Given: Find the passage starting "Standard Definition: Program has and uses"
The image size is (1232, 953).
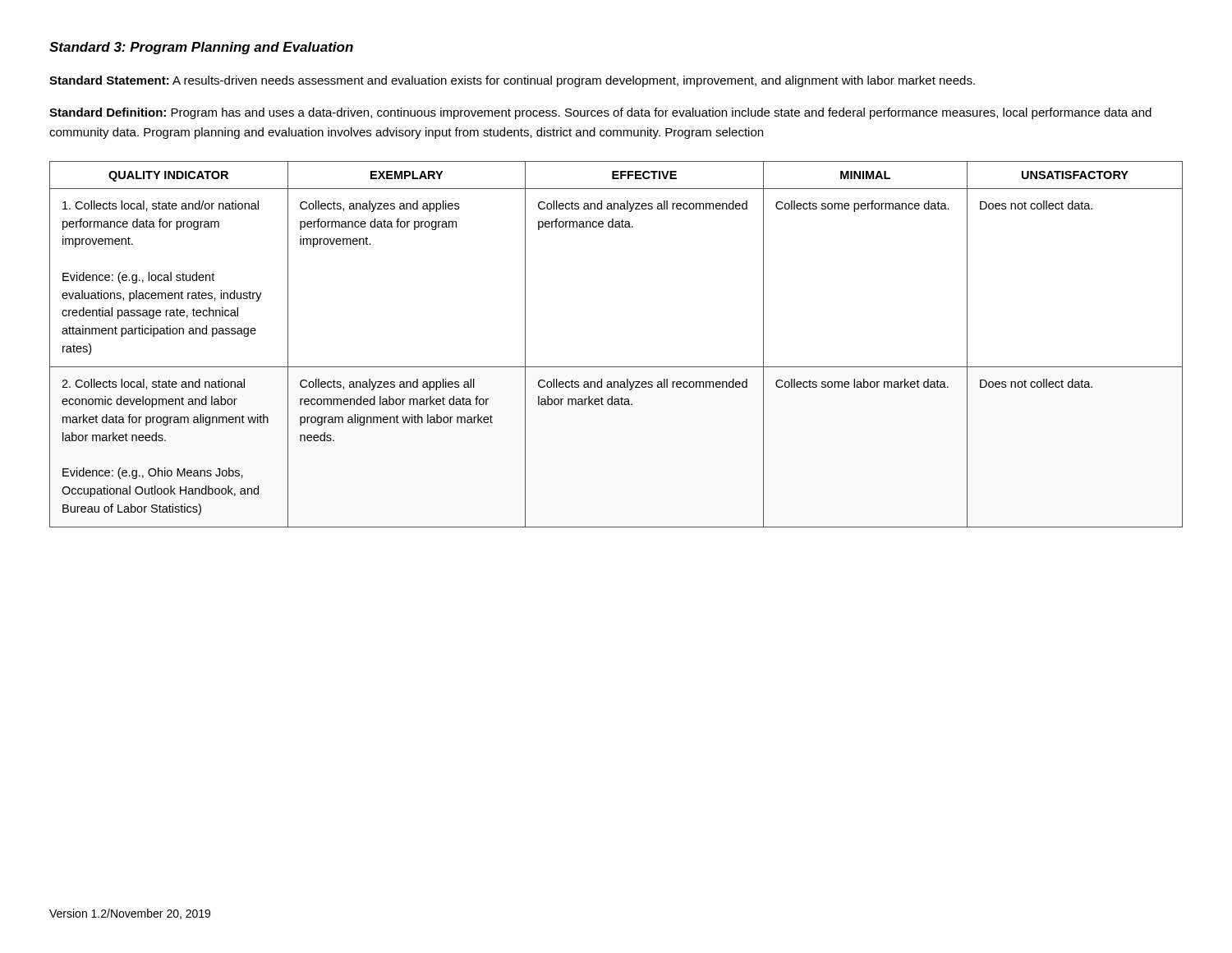Looking at the screenshot, I should (x=601, y=122).
